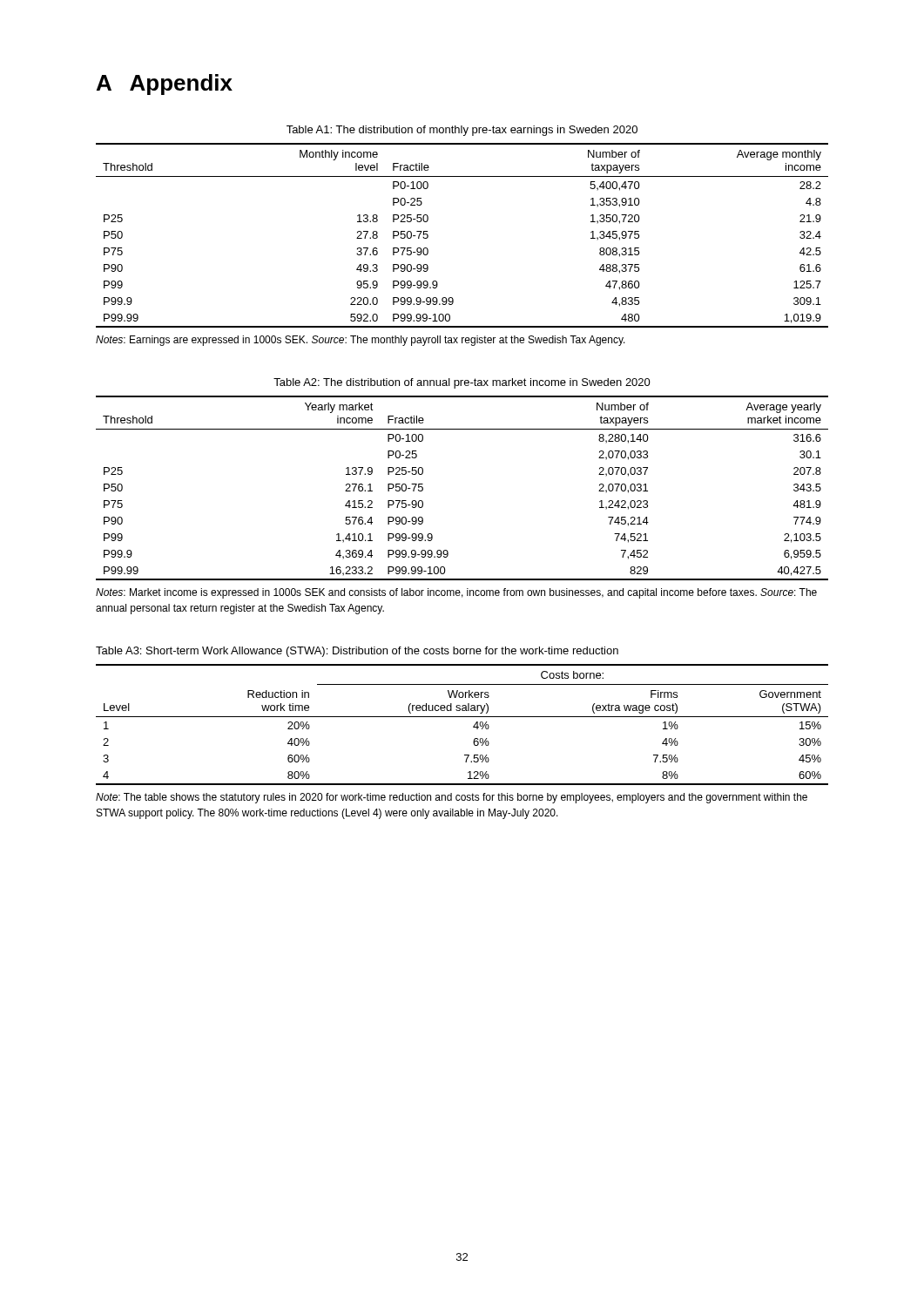Click on the text starting "A Appendix"
Screen dimensions: 1307x924
164,83
